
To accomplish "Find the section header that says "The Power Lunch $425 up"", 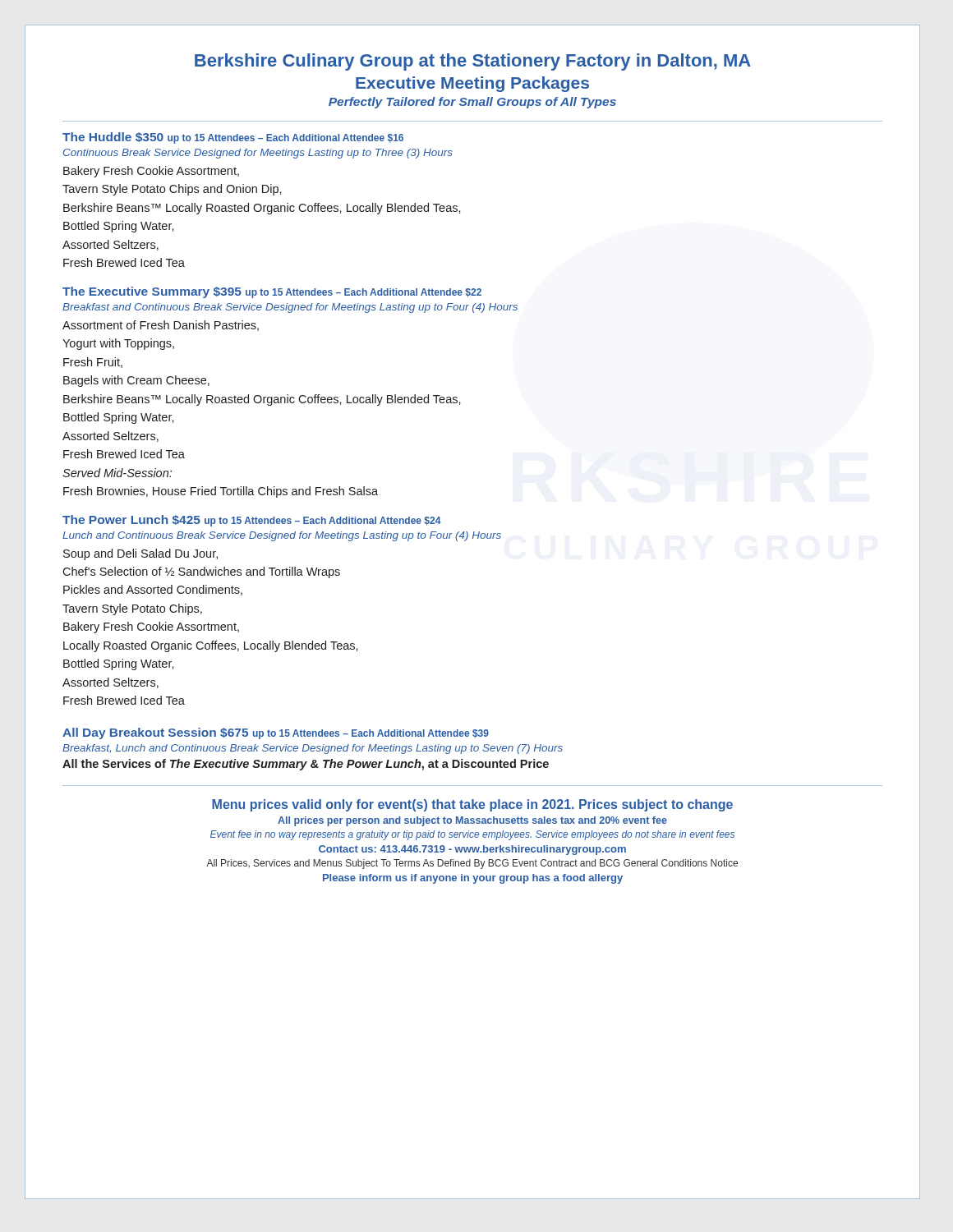I will [x=252, y=519].
